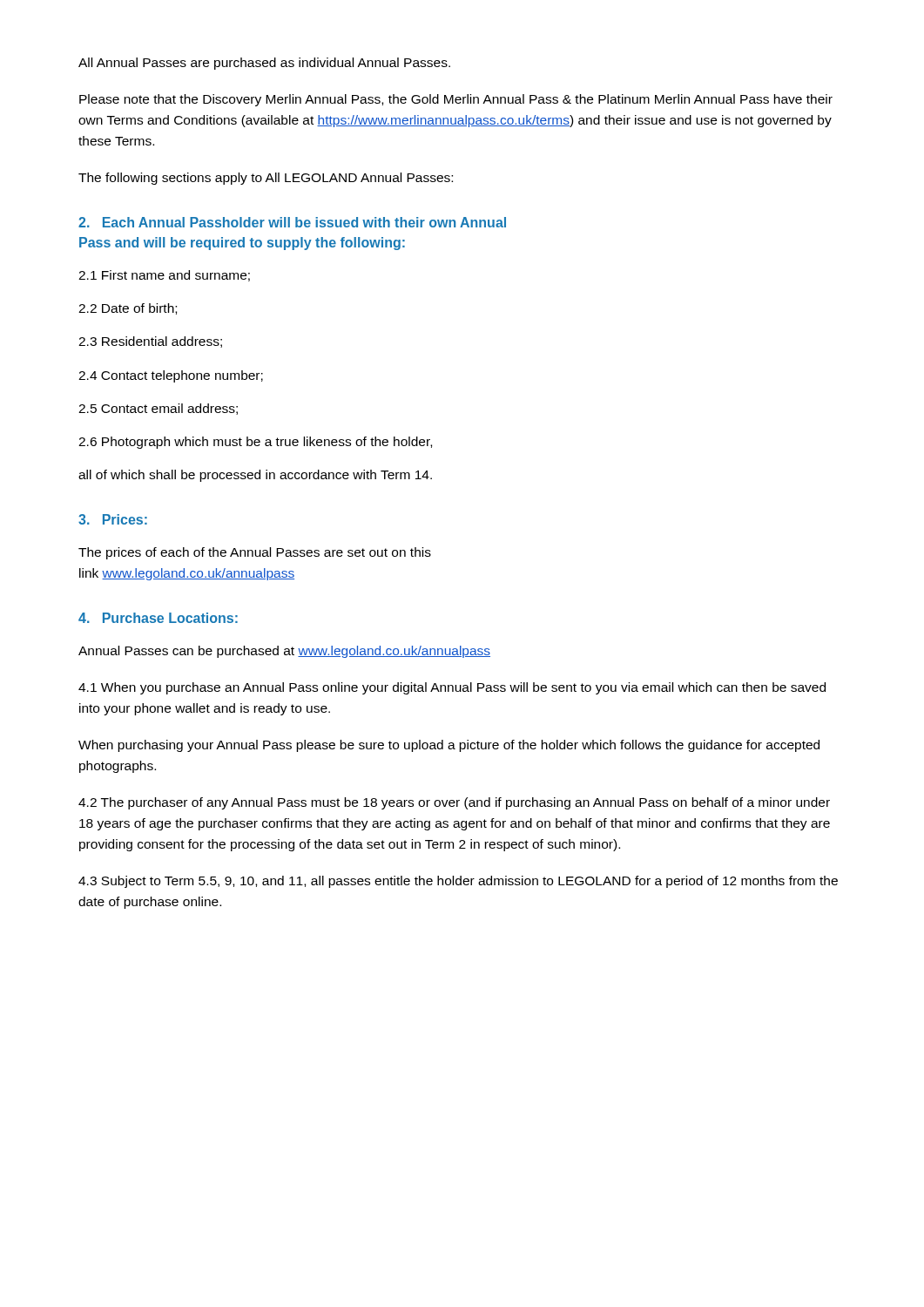Select the block starting "Please note that the Discovery"
Viewport: 924px width, 1307px height.
(x=455, y=120)
